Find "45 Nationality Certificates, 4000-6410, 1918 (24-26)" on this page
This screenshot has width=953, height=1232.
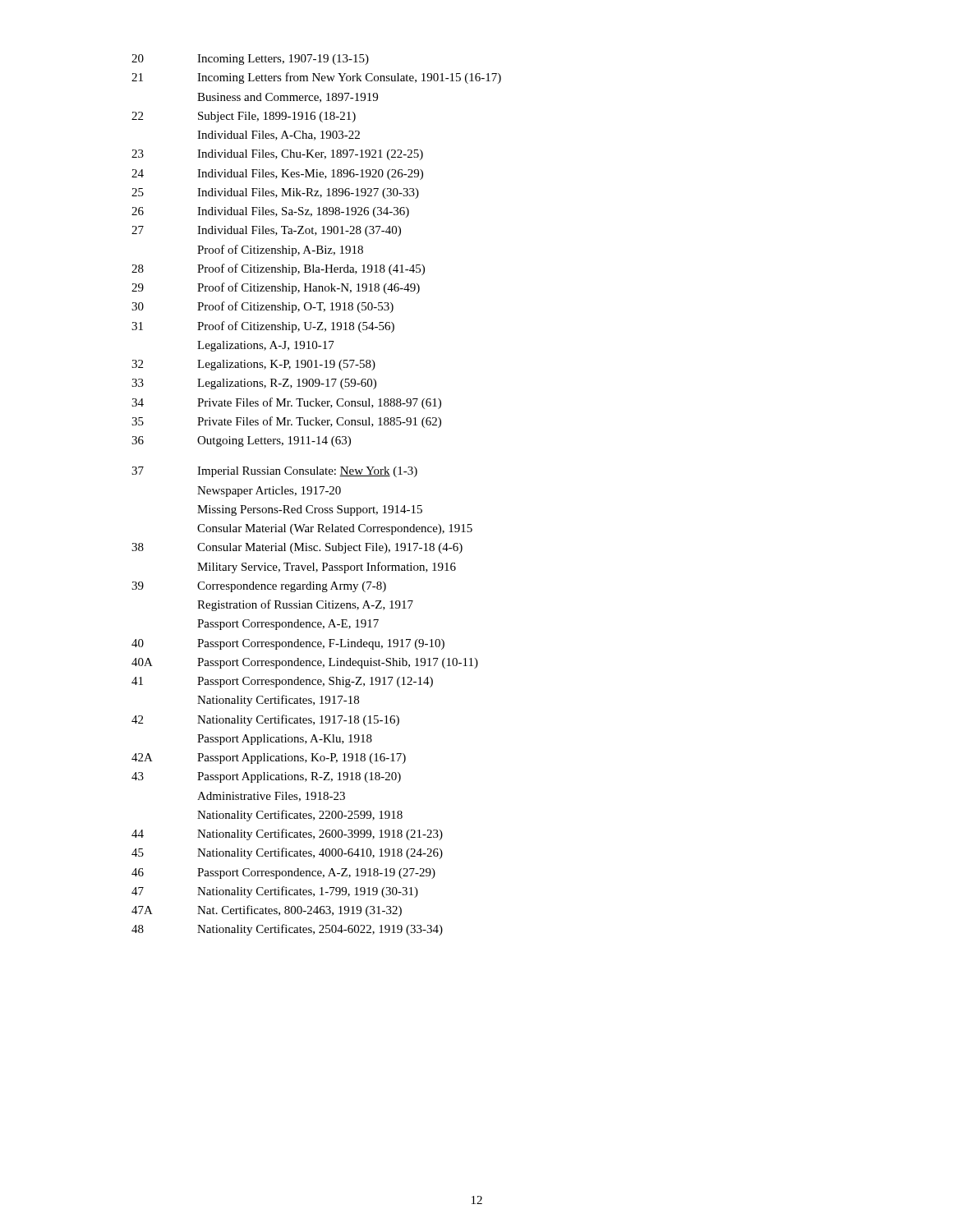click(287, 853)
